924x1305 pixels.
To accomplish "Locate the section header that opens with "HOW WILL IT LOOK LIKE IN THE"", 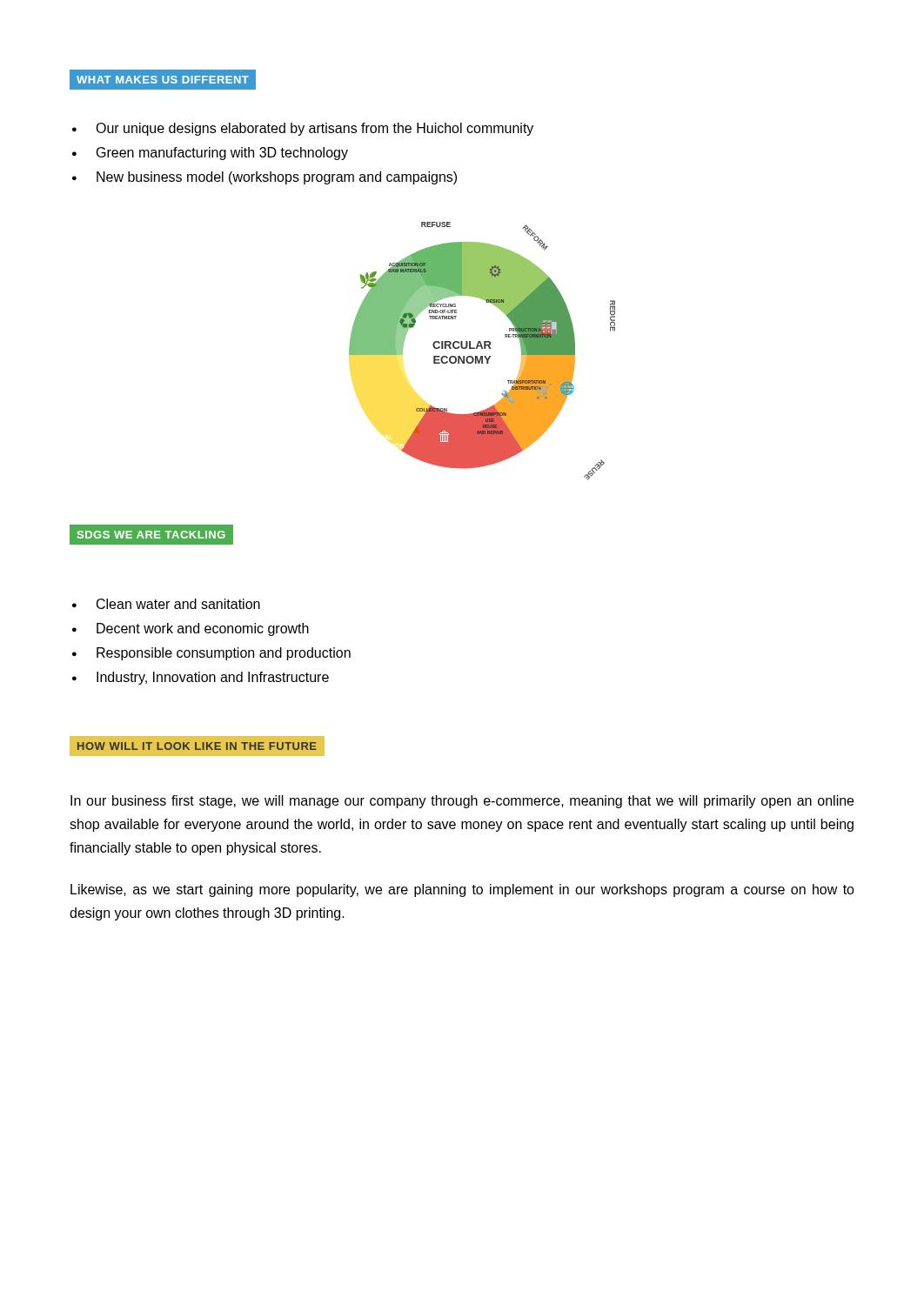I will 197,746.
